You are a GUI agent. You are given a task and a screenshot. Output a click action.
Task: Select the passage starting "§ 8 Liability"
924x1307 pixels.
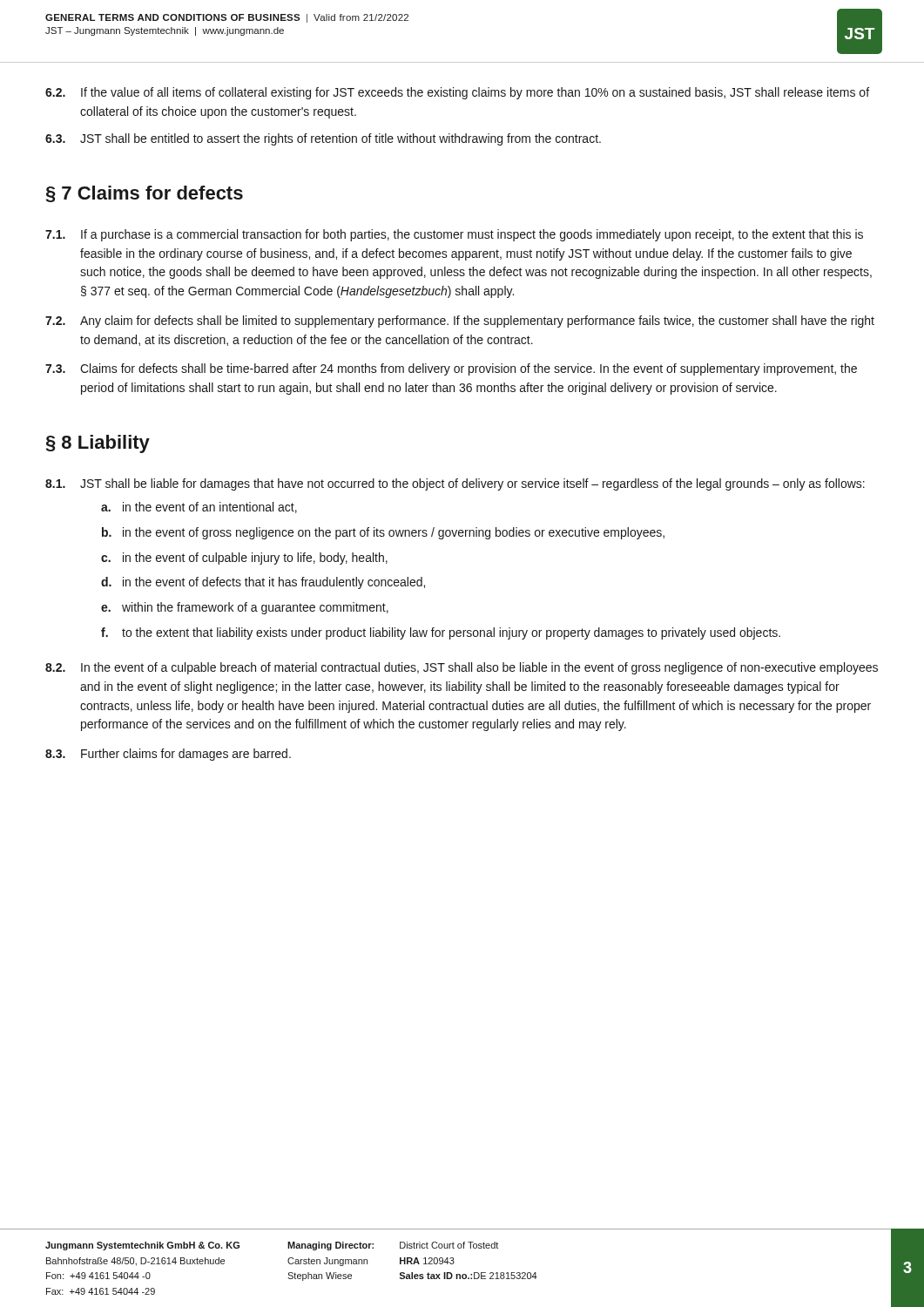[x=97, y=442]
